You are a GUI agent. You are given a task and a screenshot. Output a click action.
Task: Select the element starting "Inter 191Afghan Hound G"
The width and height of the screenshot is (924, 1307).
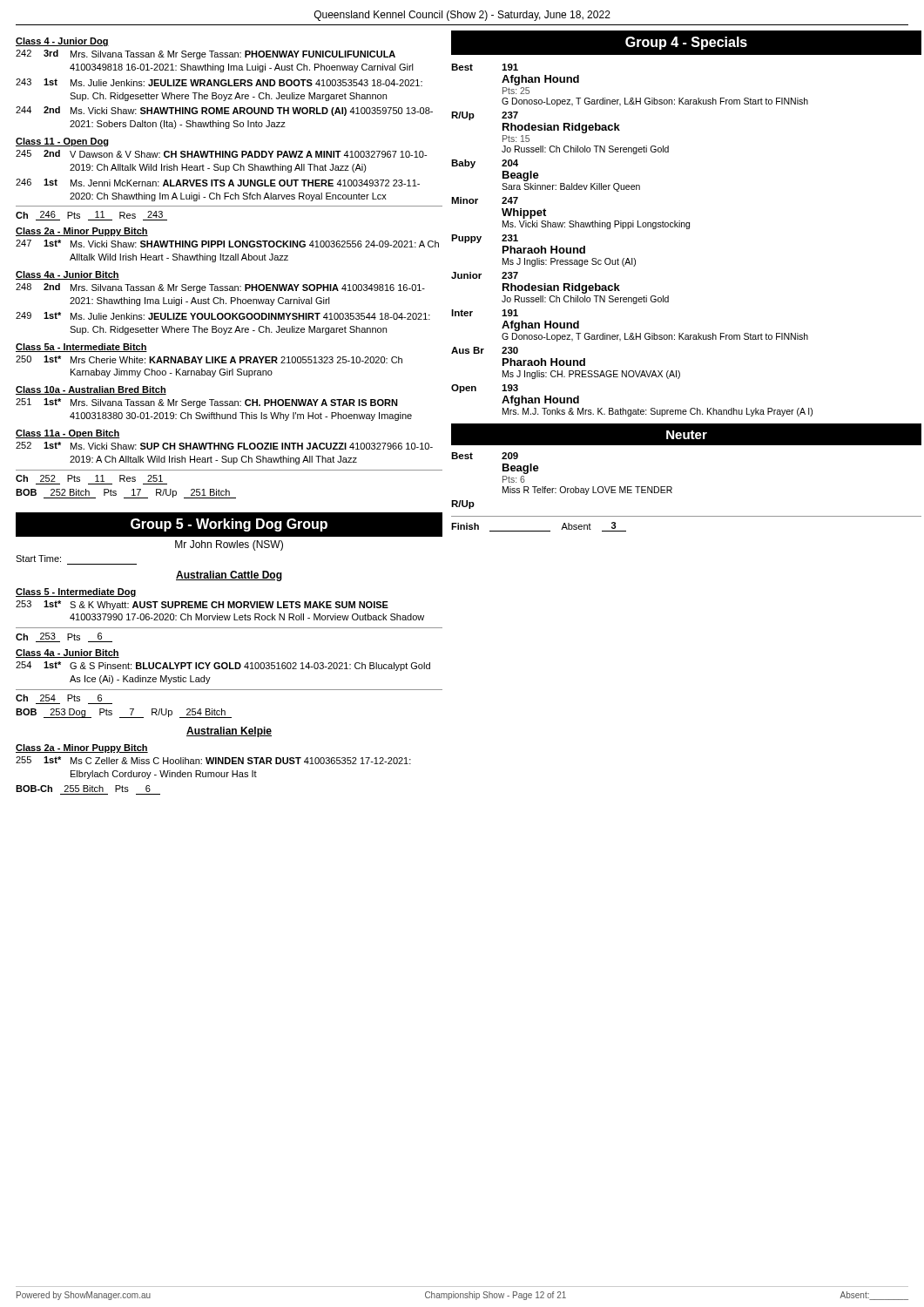point(630,325)
